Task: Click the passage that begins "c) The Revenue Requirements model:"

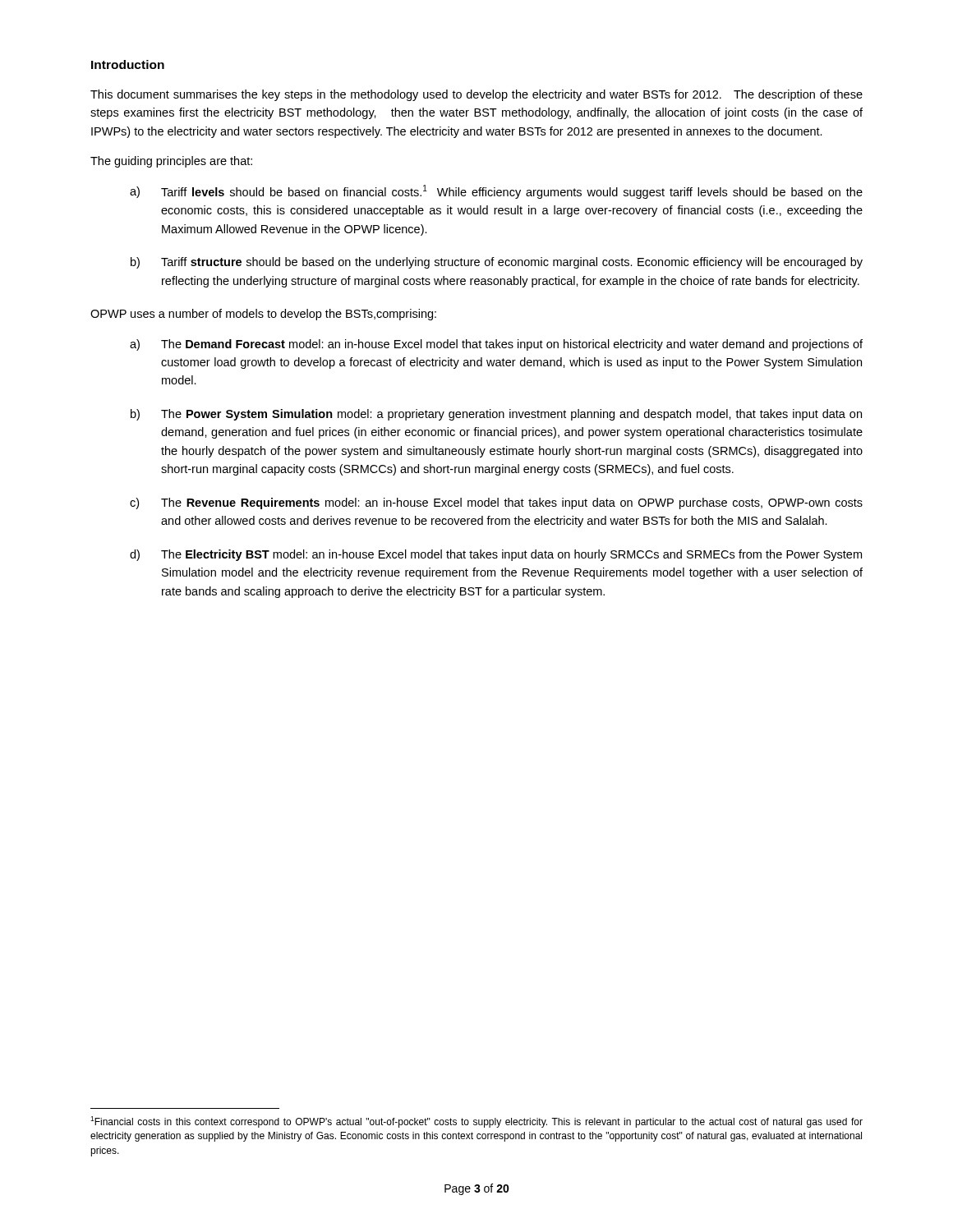Action: 496,512
